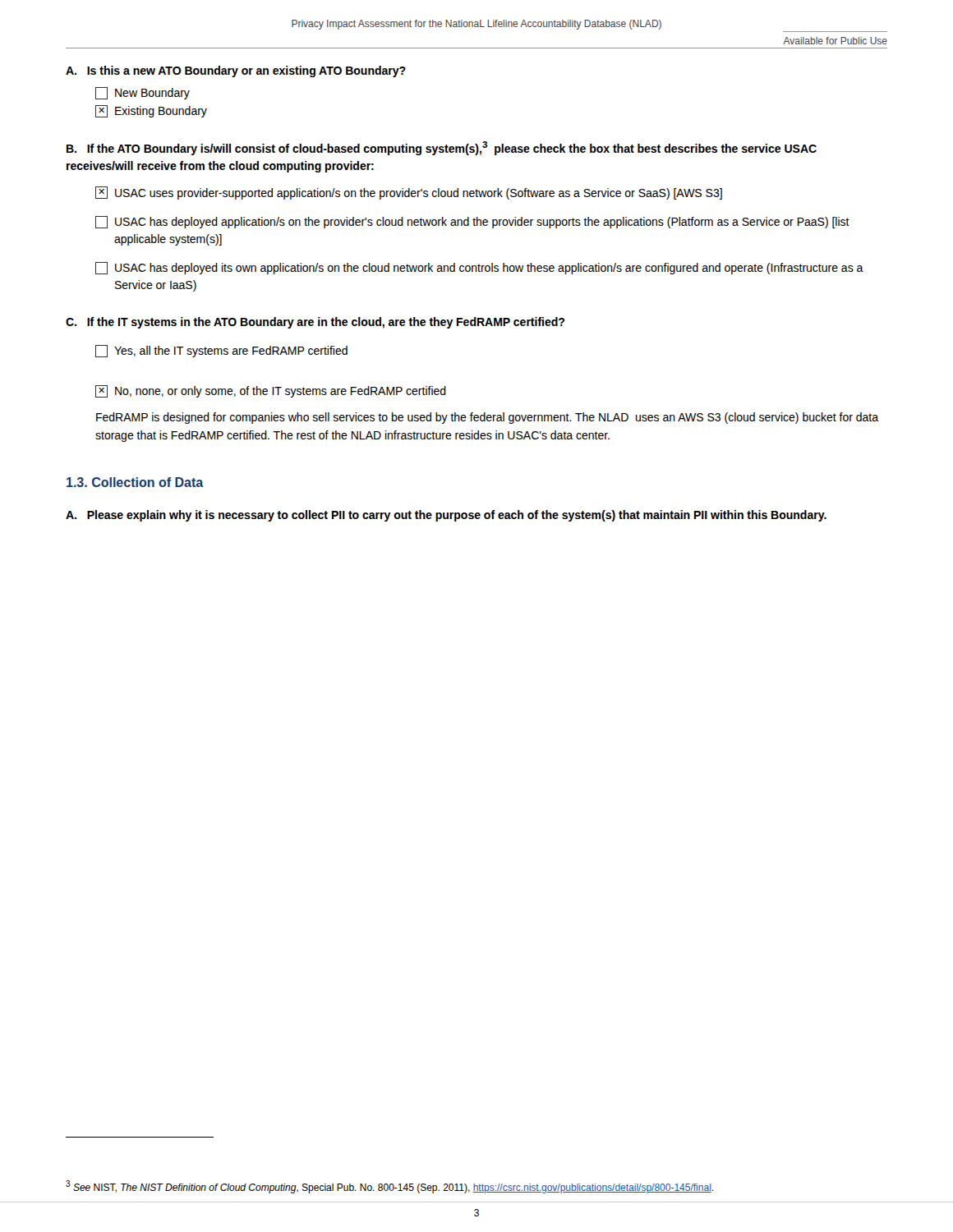Select the section header that reads "1.3. Collection of Data"
Viewport: 953px width, 1232px height.
(x=134, y=483)
